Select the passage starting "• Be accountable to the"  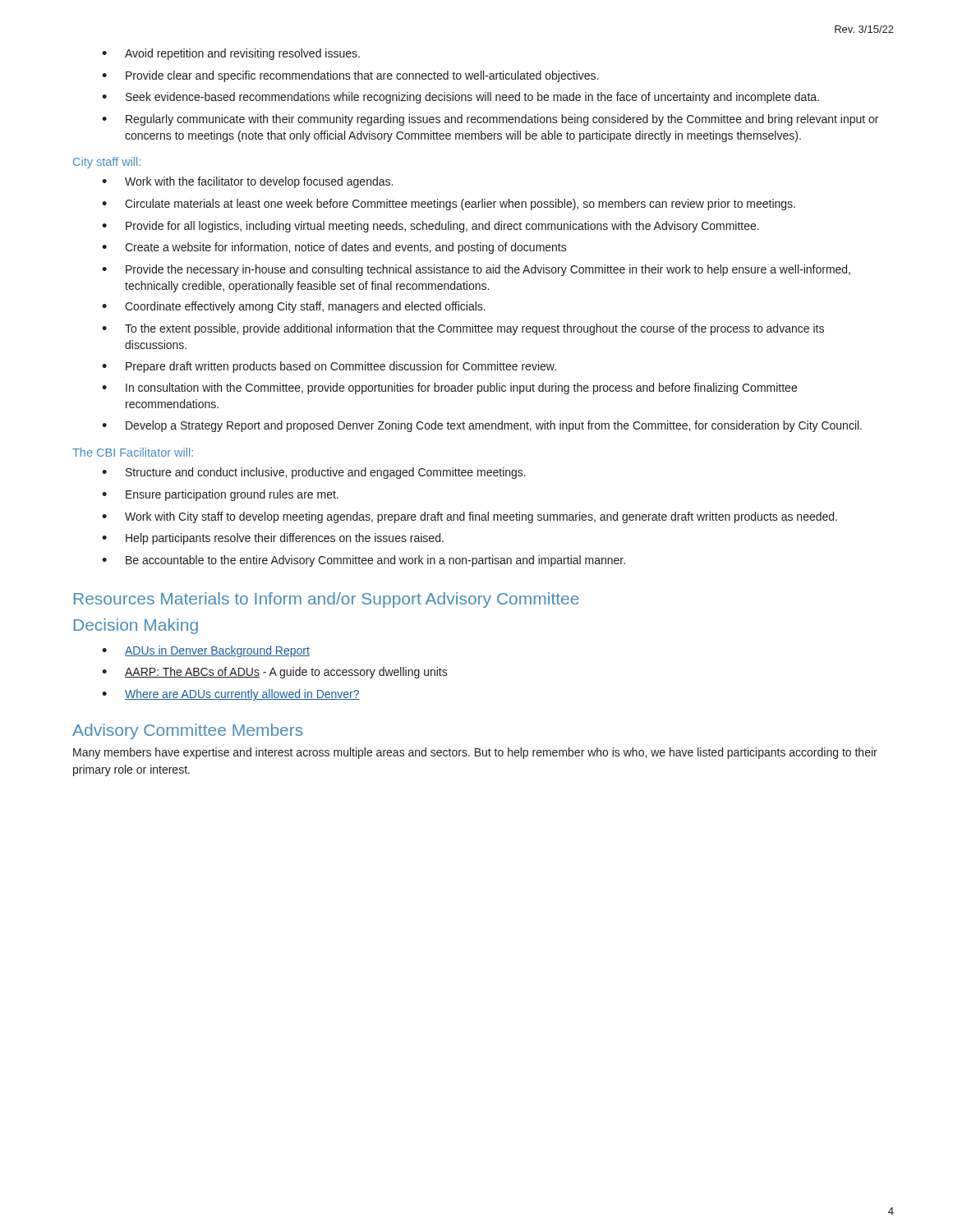(491, 561)
